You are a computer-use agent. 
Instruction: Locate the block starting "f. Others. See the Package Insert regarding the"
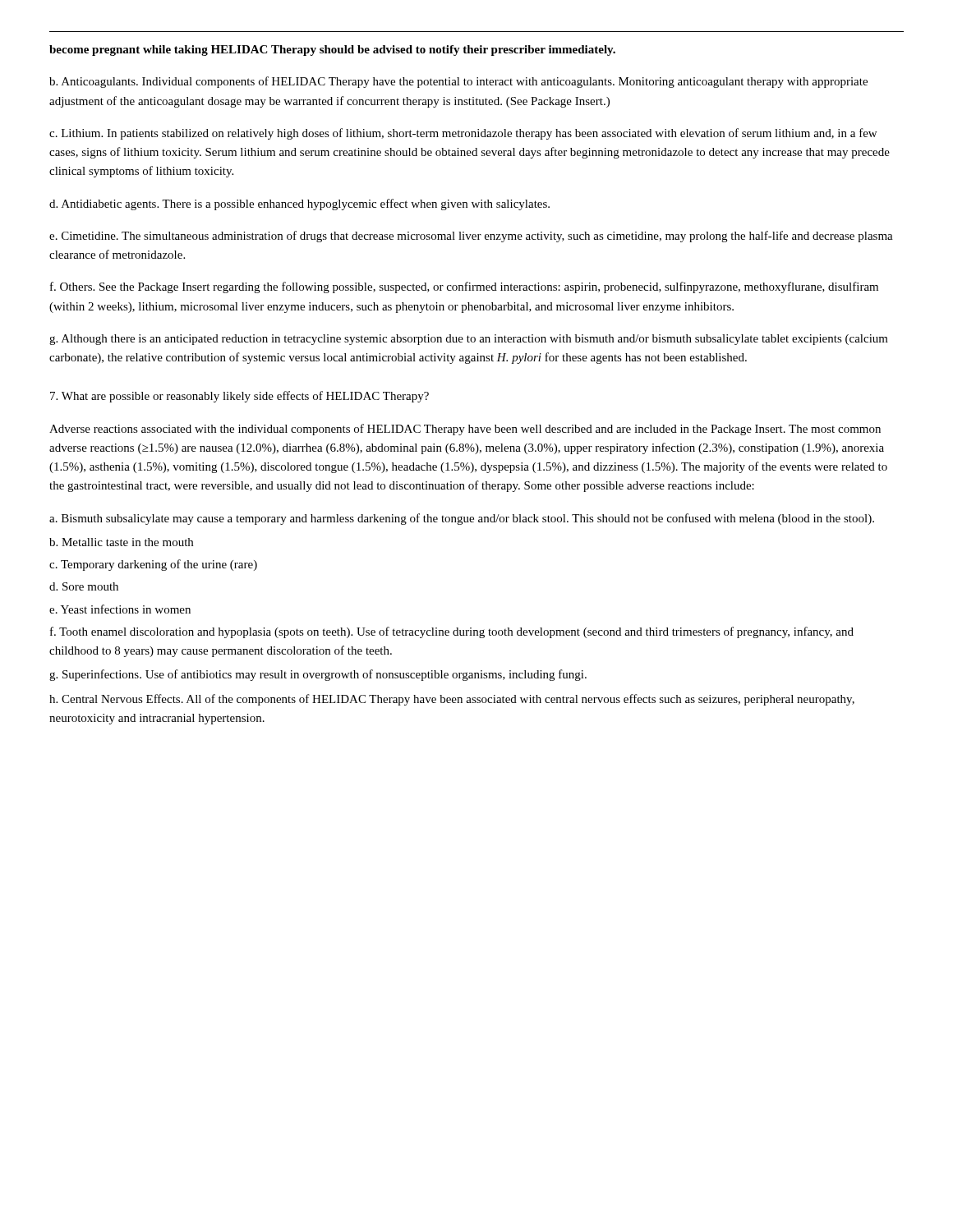[x=464, y=296]
